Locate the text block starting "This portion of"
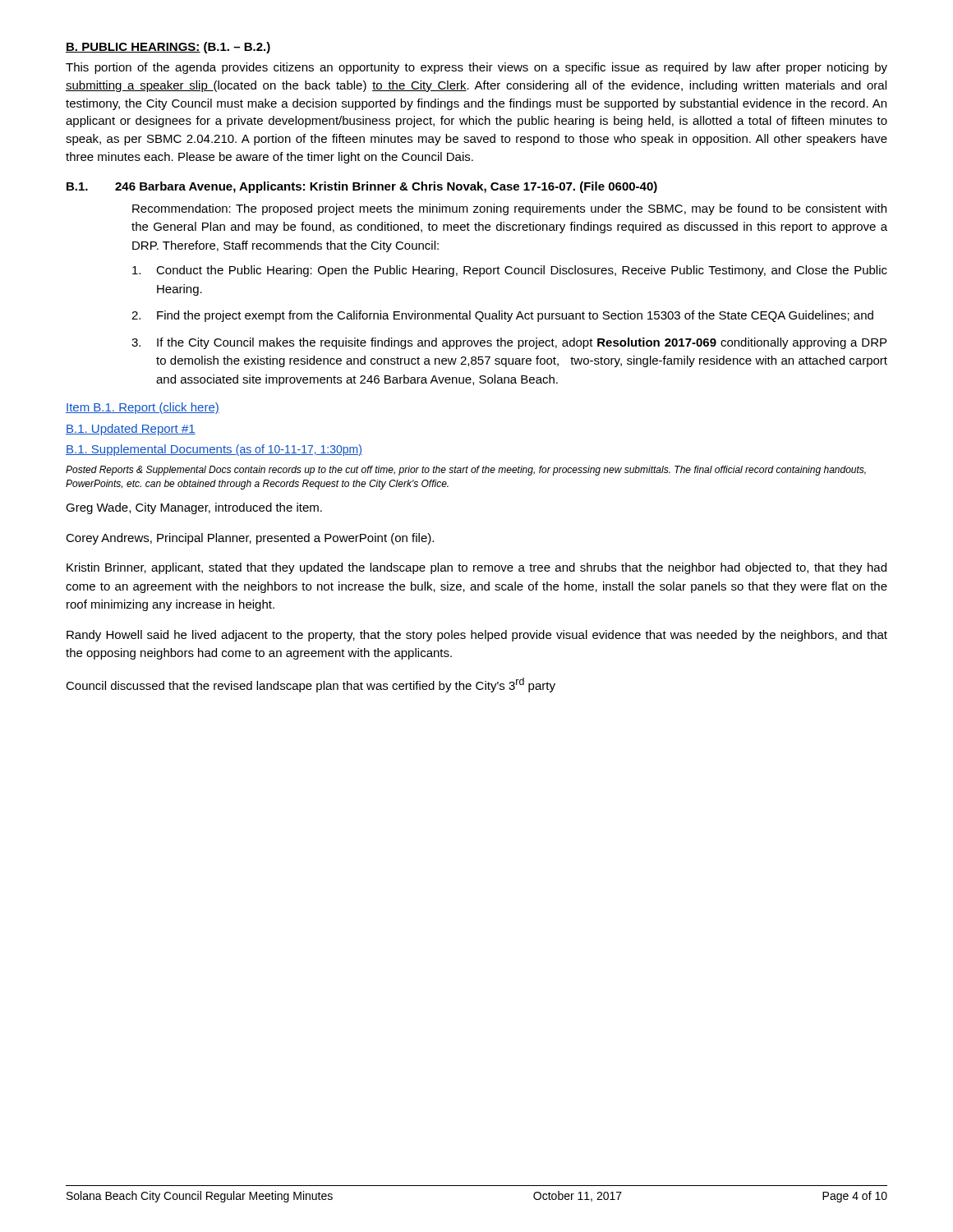 click(x=476, y=112)
